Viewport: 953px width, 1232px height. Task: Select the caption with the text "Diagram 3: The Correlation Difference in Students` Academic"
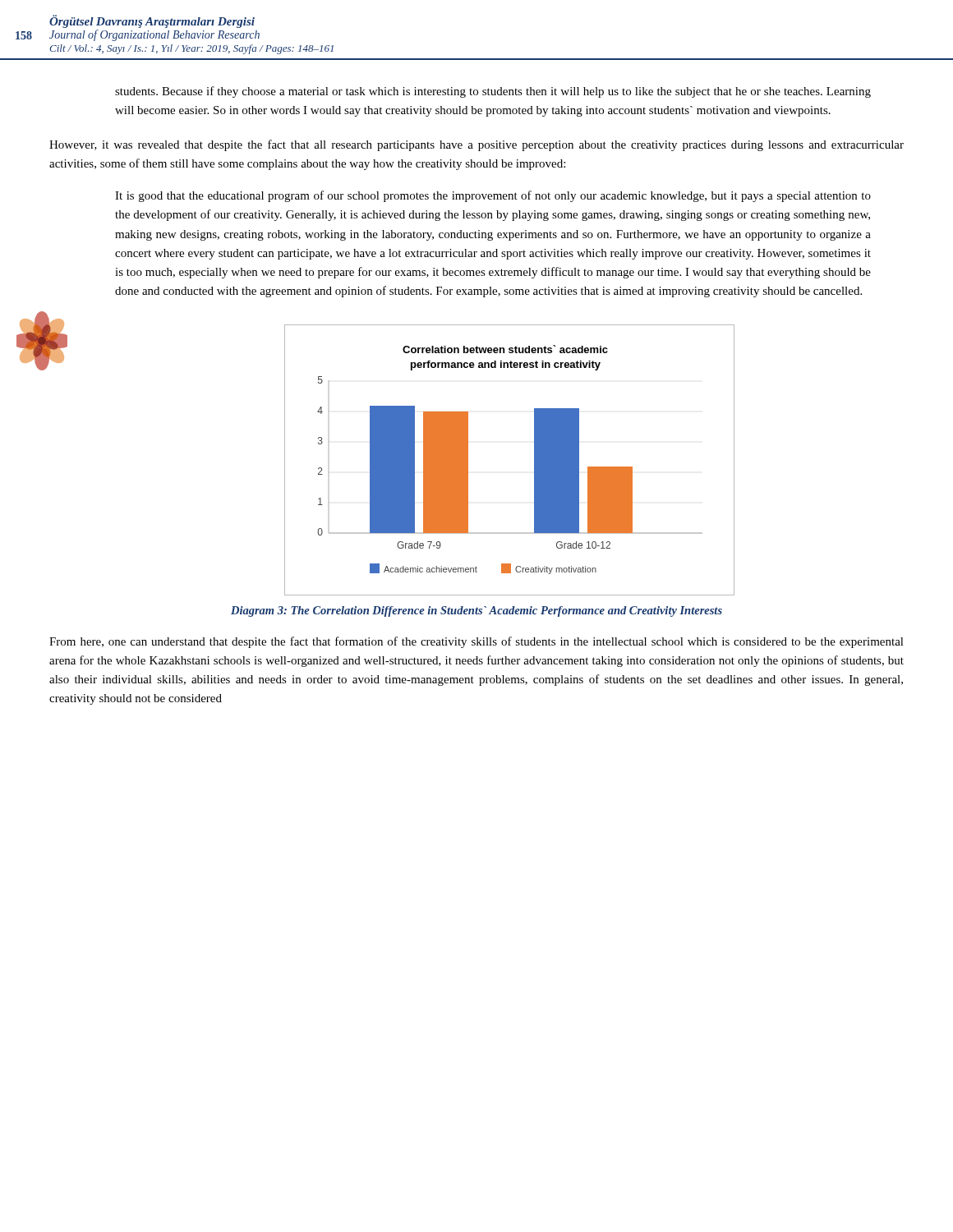pyautogui.click(x=476, y=610)
